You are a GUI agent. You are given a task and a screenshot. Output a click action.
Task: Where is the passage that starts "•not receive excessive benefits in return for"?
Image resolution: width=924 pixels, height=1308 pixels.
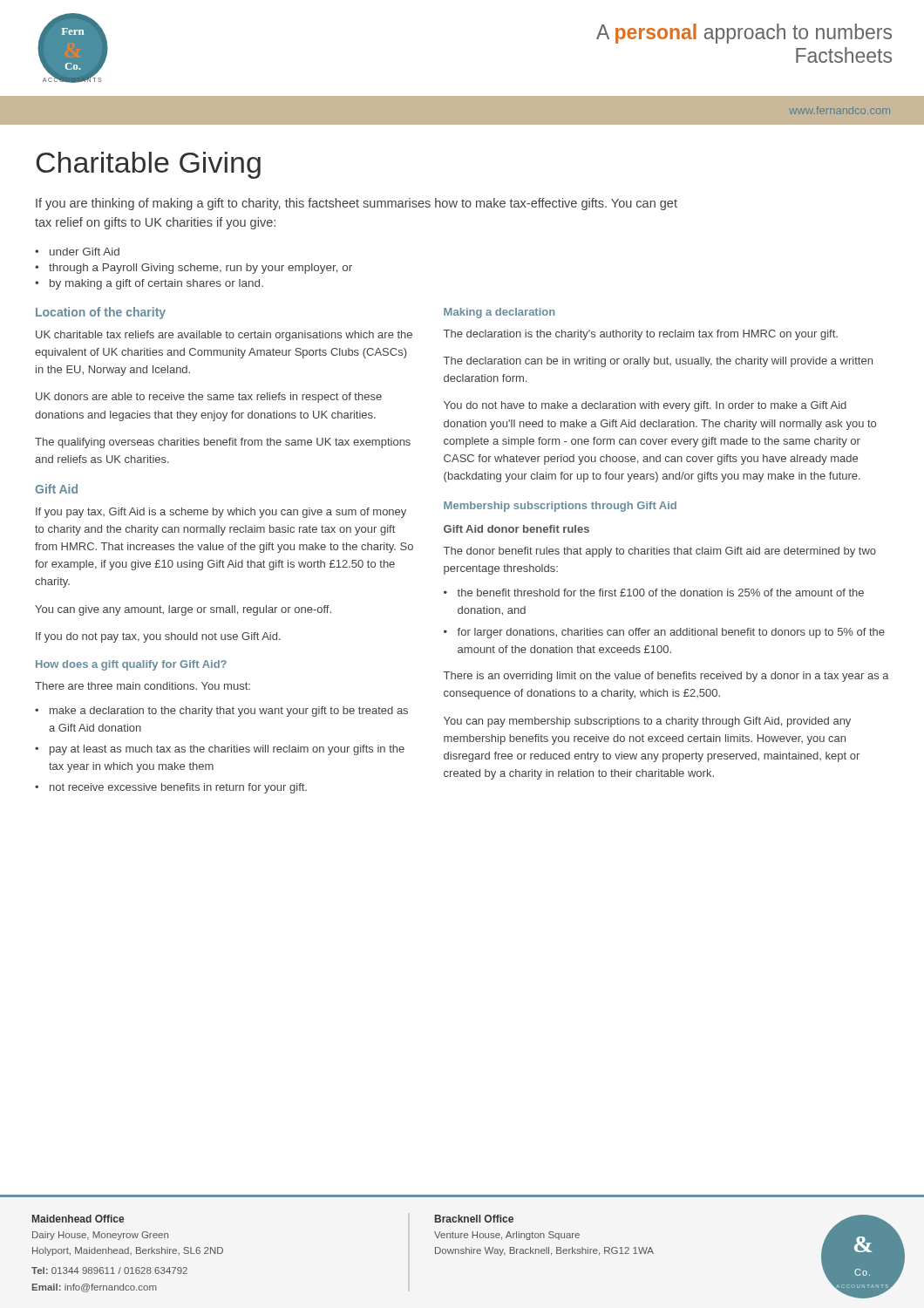171,787
